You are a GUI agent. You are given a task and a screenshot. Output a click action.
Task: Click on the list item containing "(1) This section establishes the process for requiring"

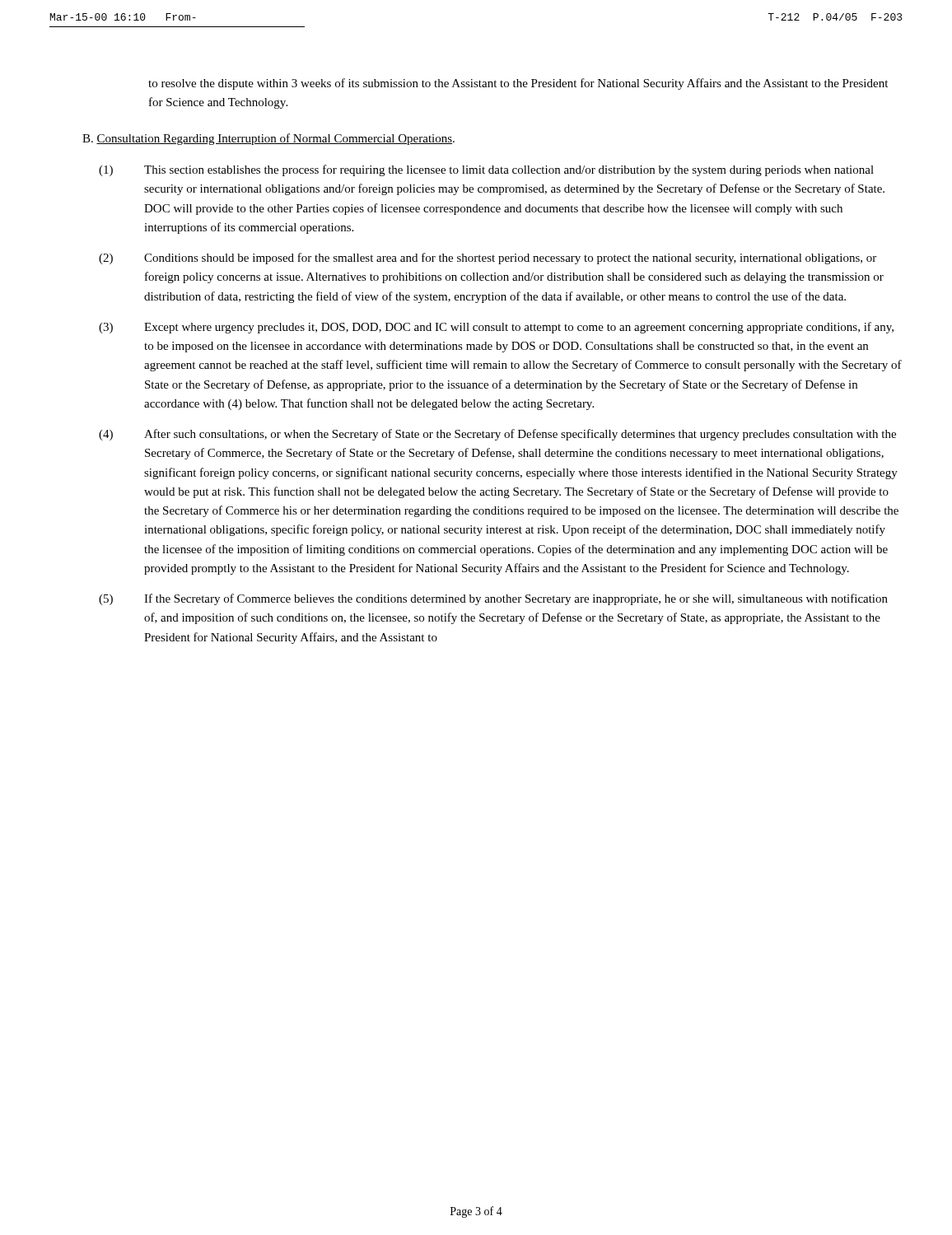coord(476,199)
